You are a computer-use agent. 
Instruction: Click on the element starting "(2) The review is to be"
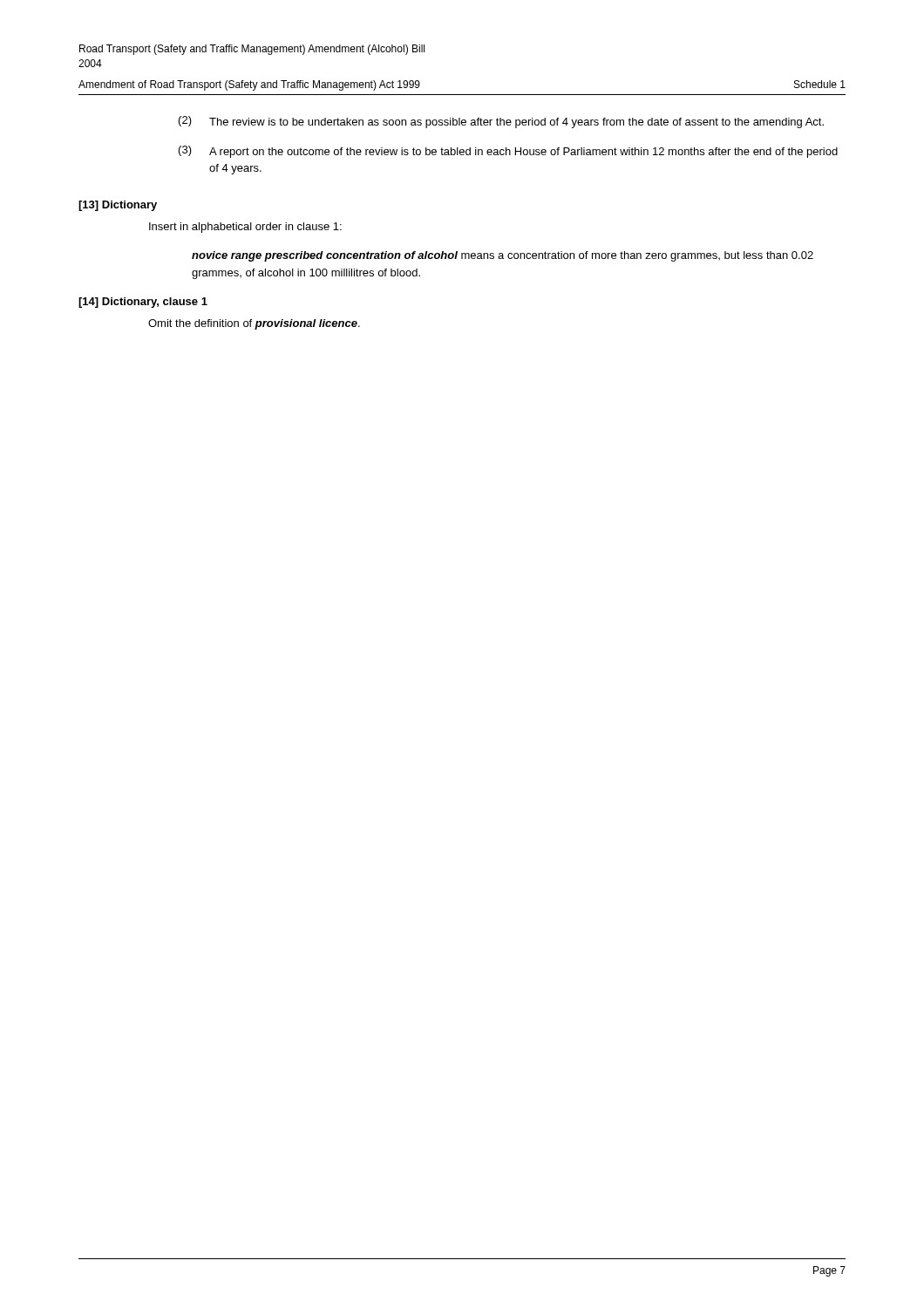(462, 122)
